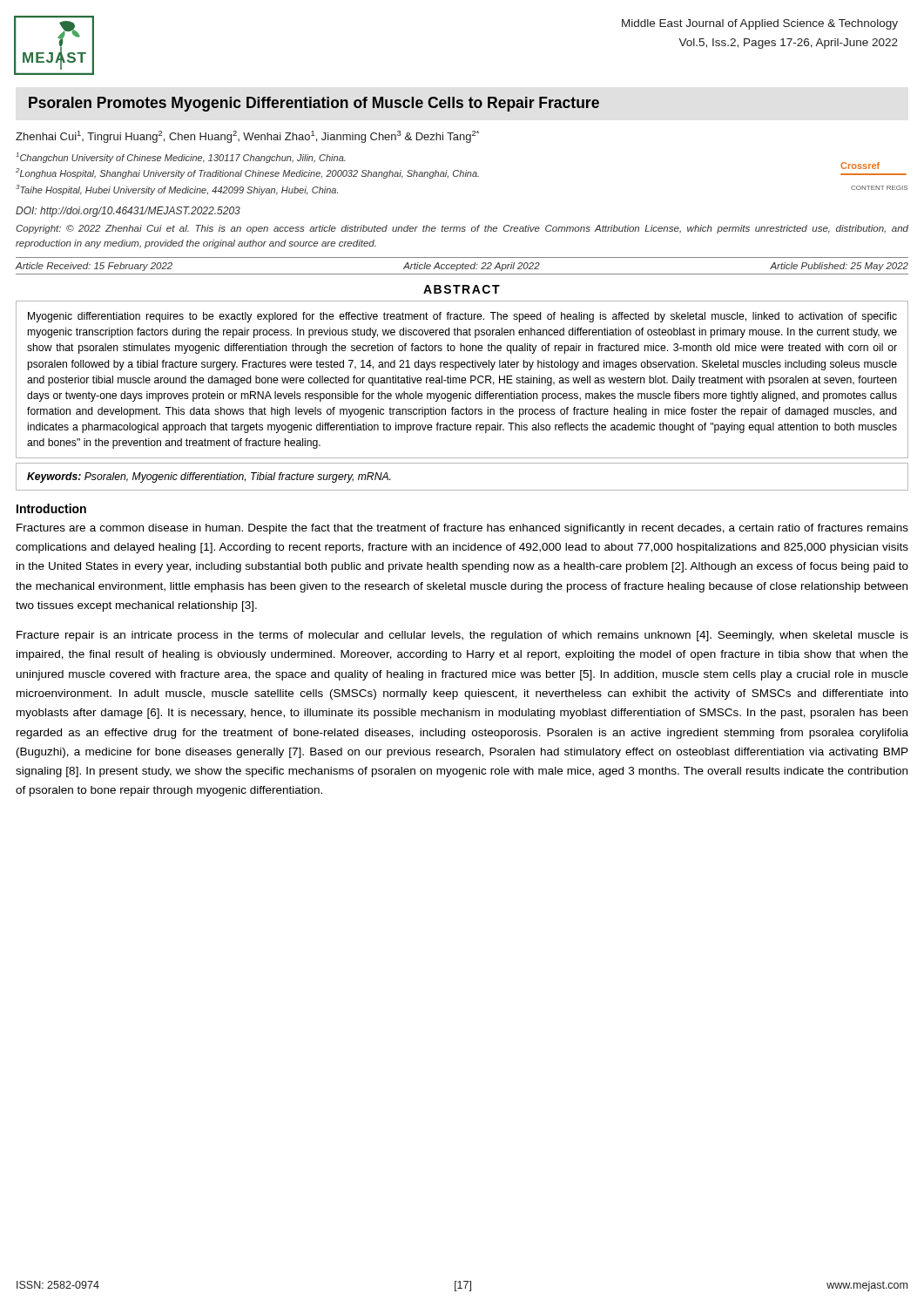Click on the region starting "Psoralen Promotes Myogenic Differentiation"
Screen dimensions: 1307x924
[x=314, y=103]
